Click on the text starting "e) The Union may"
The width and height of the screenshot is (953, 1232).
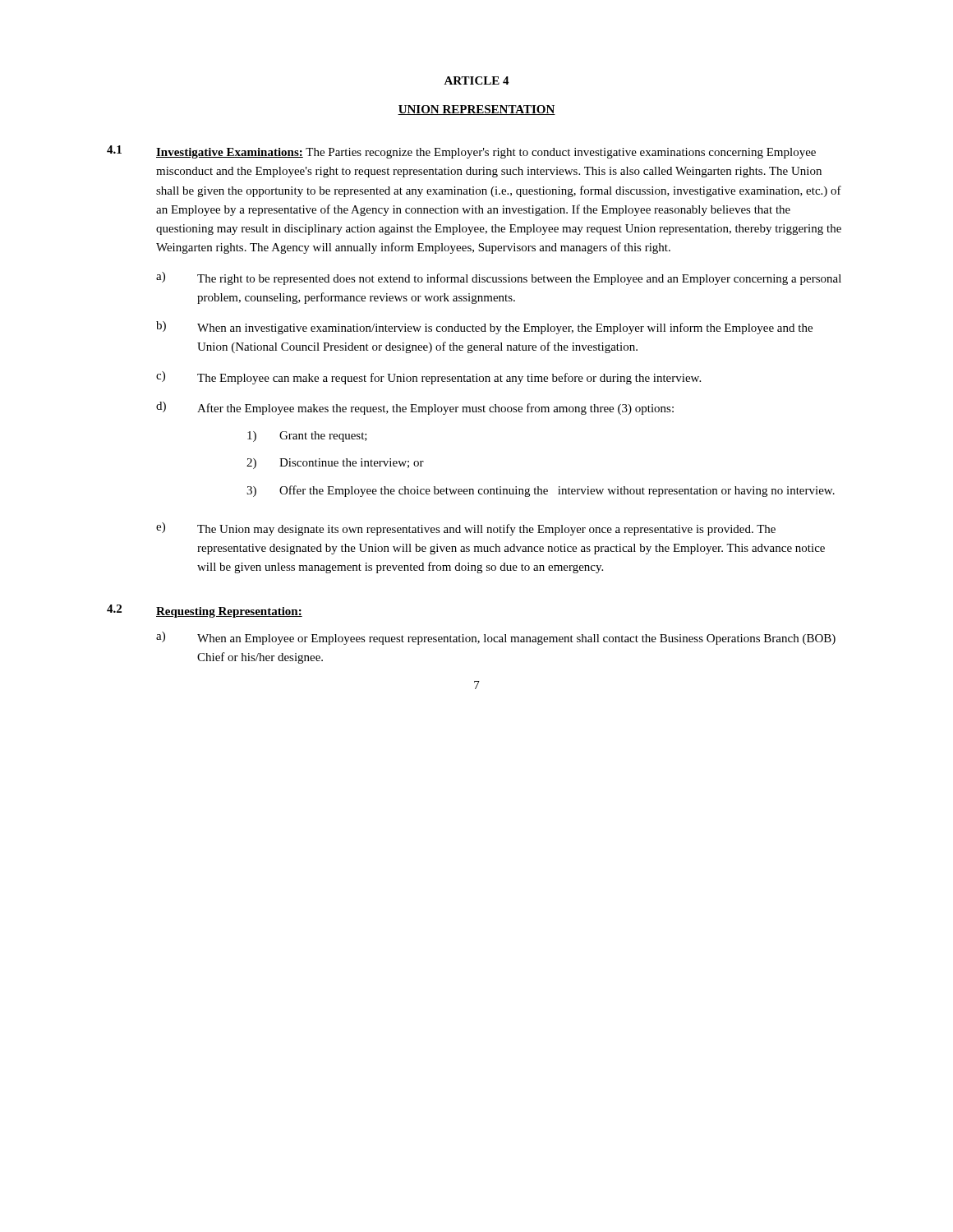point(501,548)
